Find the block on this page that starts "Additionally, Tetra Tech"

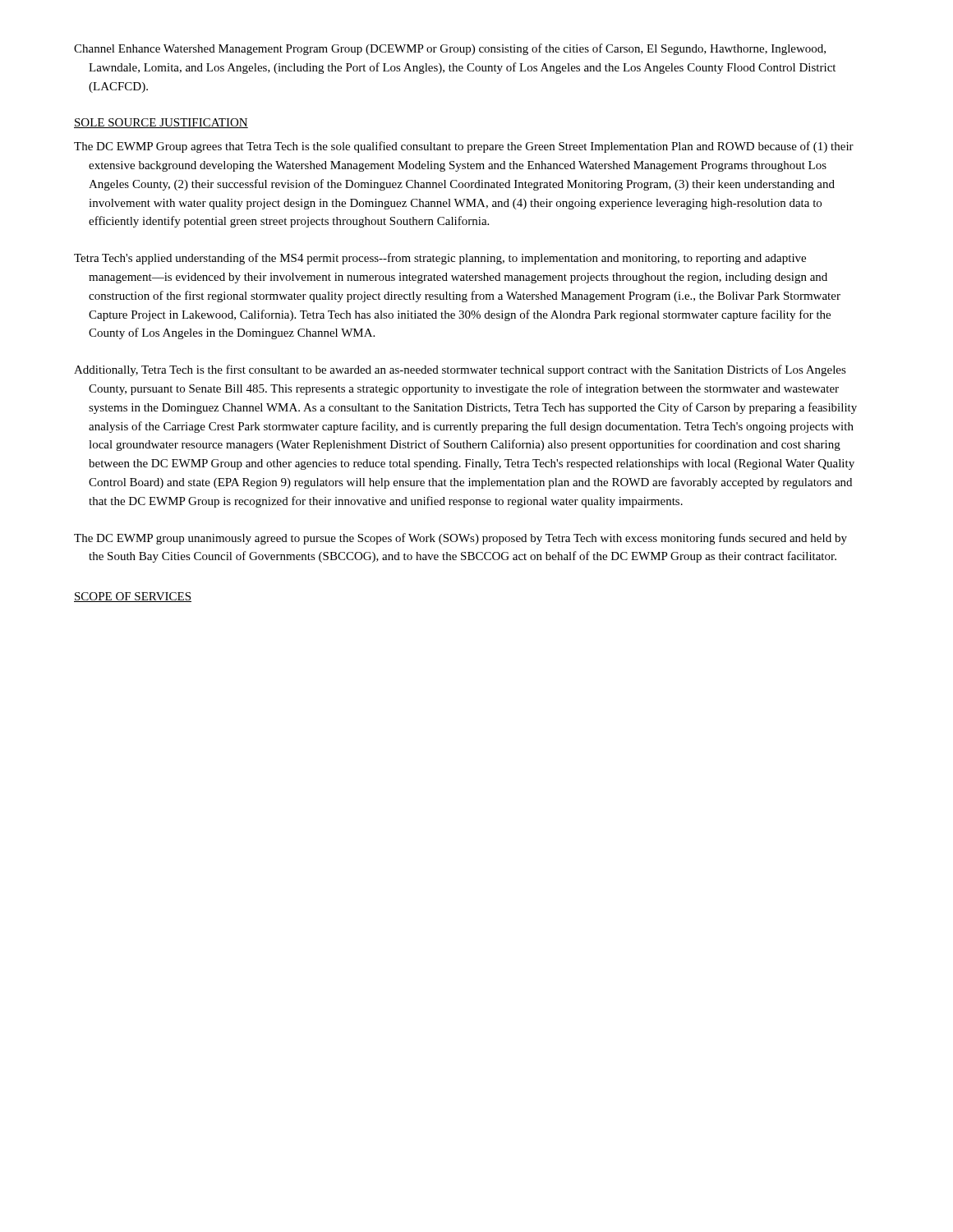pyautogui.click(x=466, y=435)
